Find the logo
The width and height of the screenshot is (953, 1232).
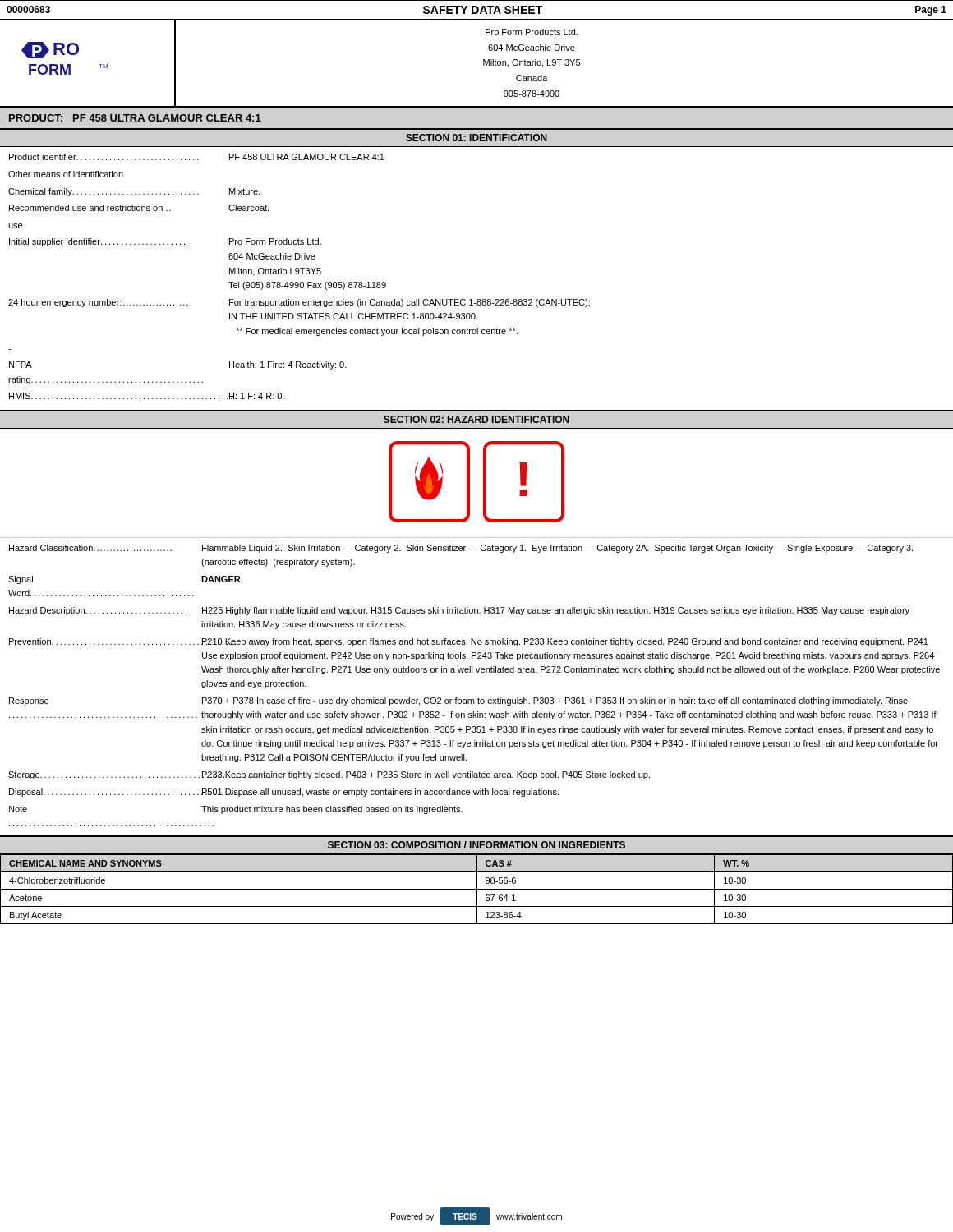88,63
